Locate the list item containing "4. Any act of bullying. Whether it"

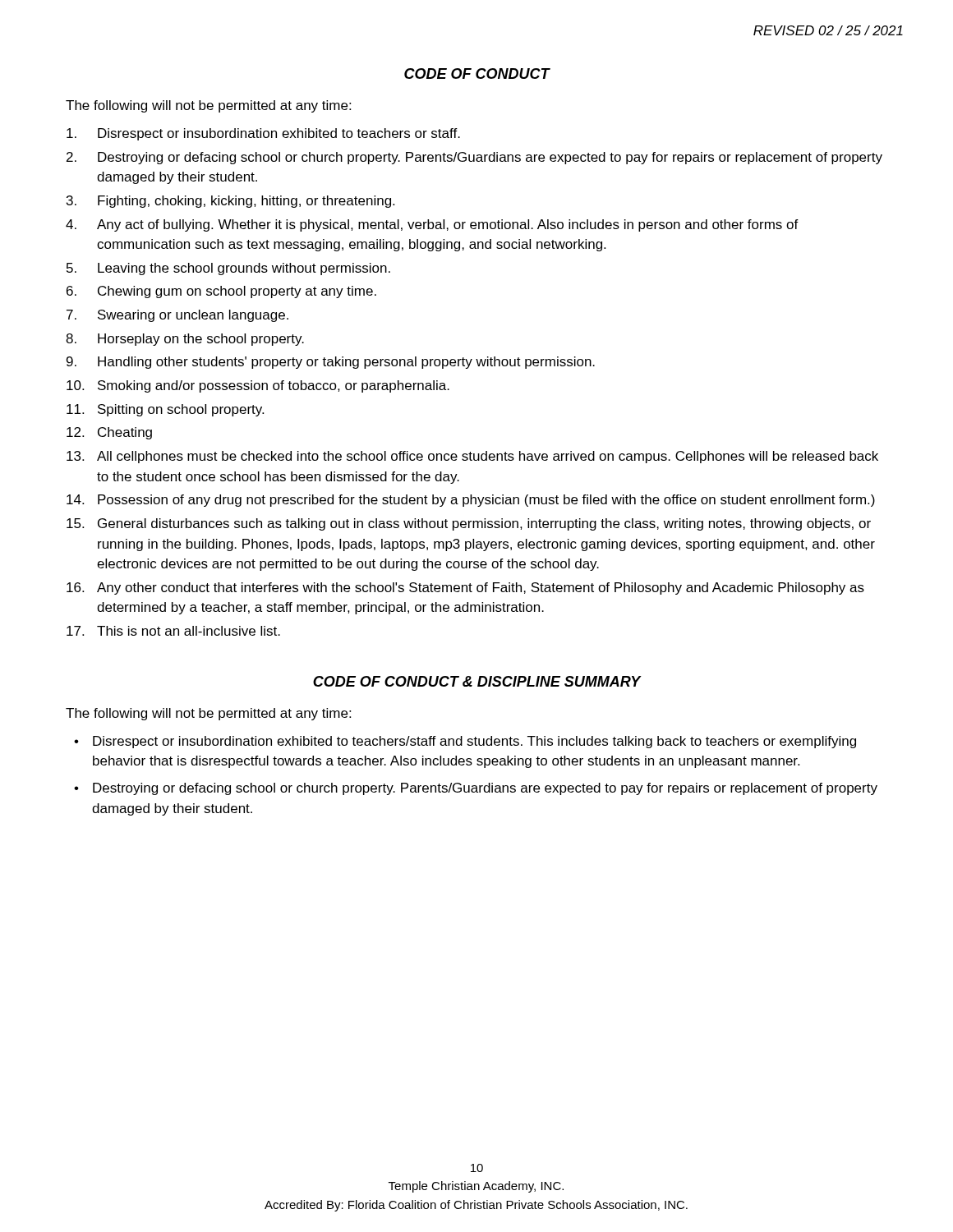tap(476, 235)
